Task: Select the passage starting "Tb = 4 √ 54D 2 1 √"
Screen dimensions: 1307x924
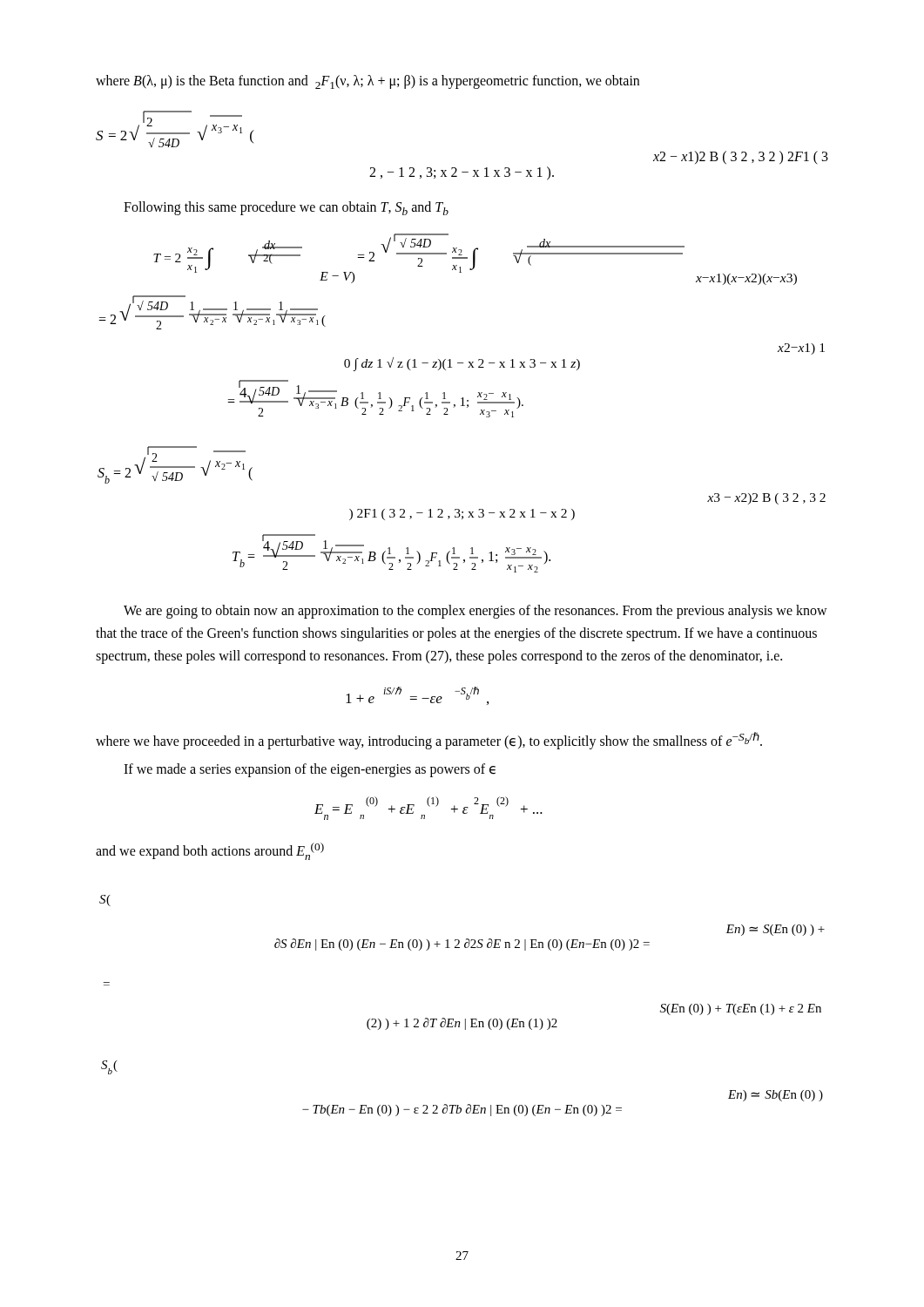Action: pyautogui.click(x=462, y=555)
